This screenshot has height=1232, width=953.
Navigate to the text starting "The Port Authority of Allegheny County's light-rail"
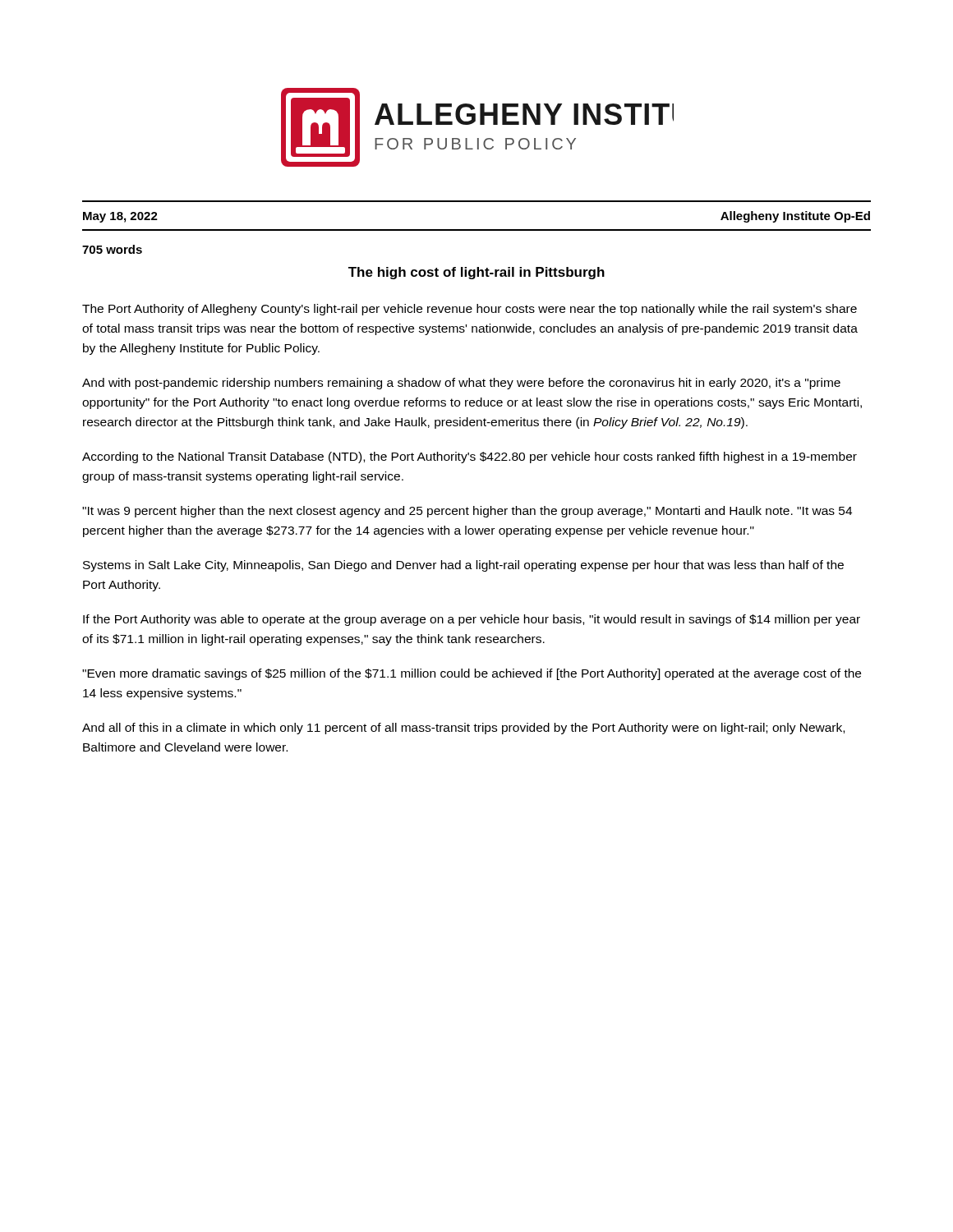(x=470, y=328)
